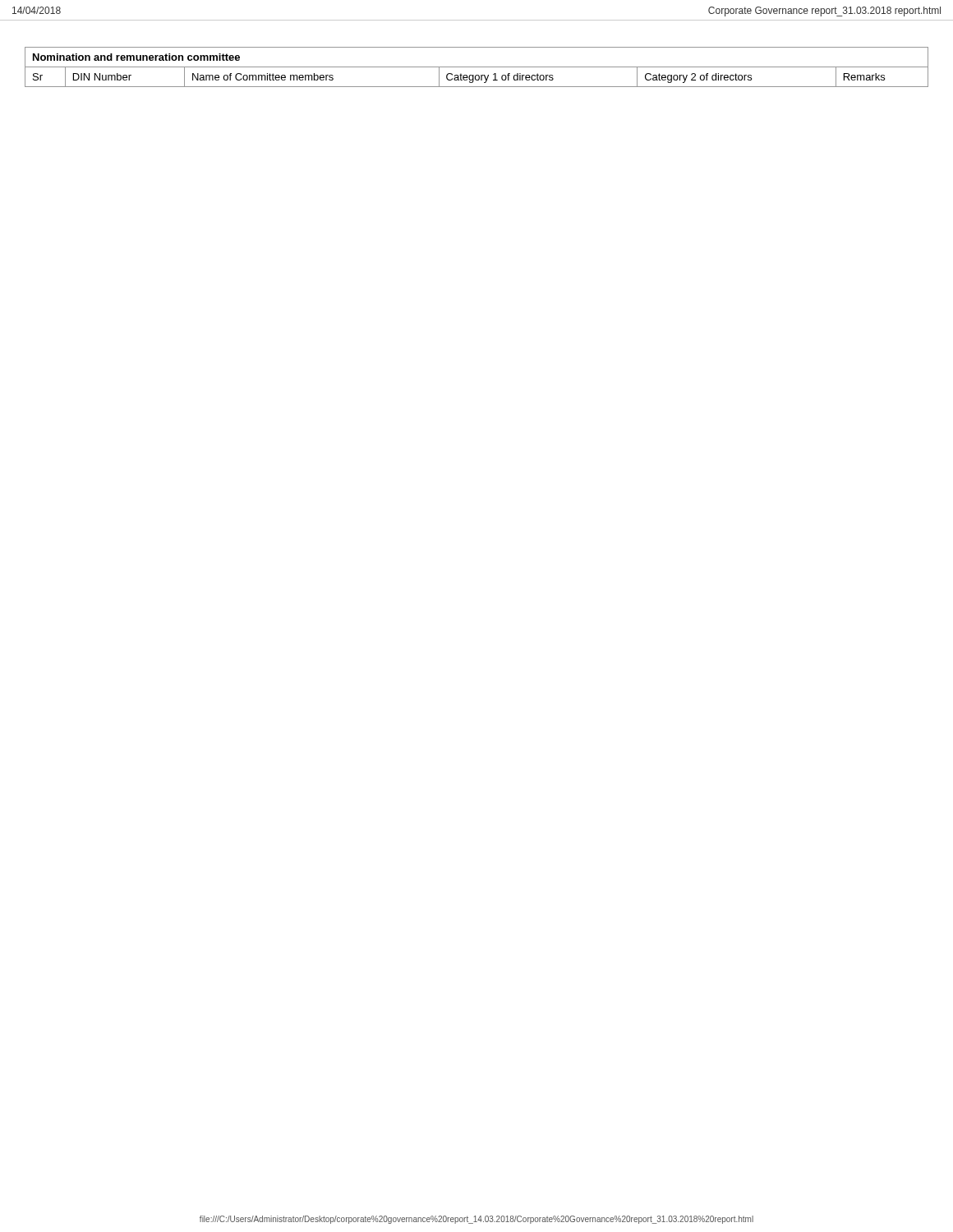Locate the table with the text "Category 1 of"

click(x=476, y=67)
